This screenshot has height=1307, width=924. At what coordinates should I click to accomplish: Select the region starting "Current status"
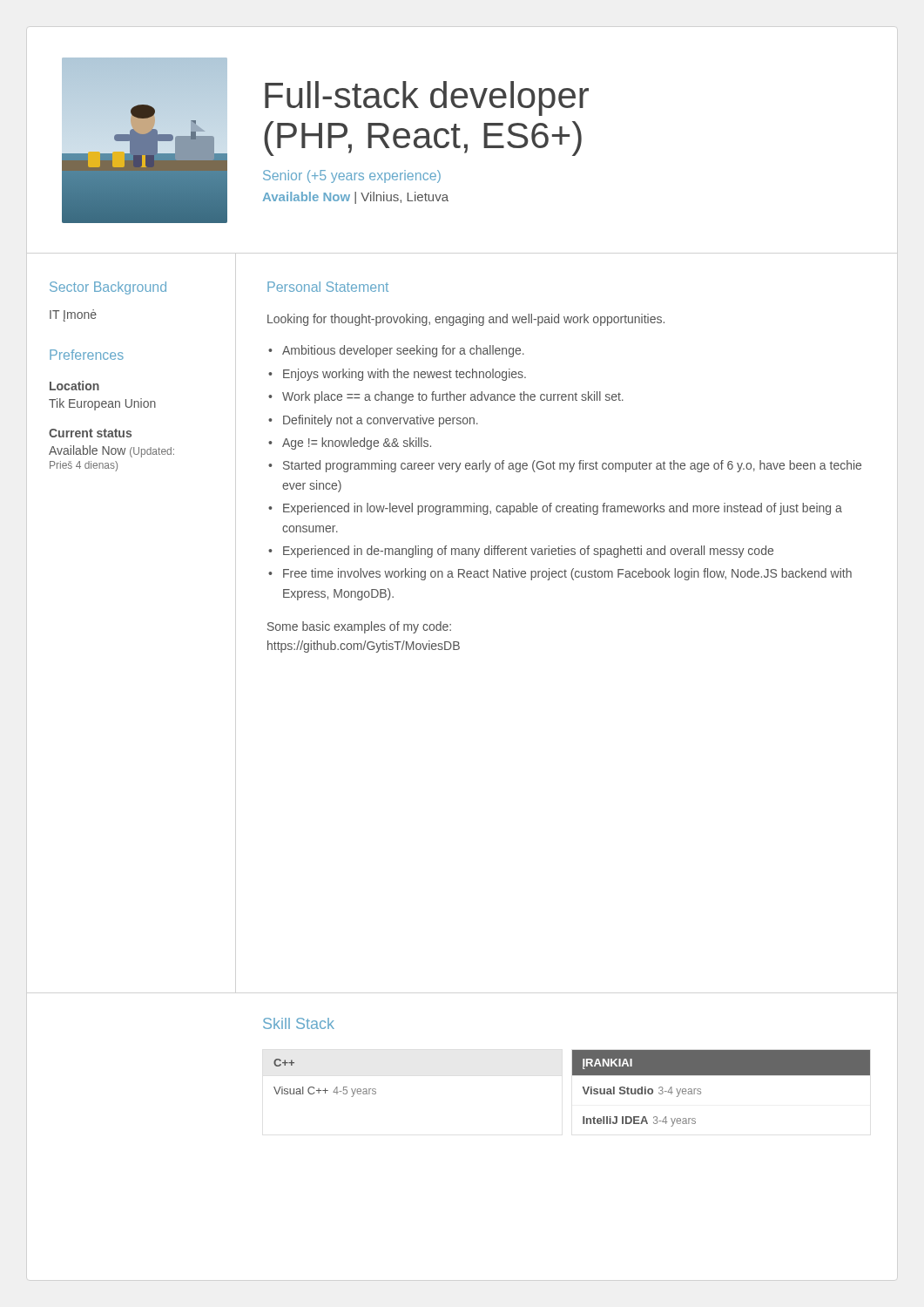click(90, 433)
